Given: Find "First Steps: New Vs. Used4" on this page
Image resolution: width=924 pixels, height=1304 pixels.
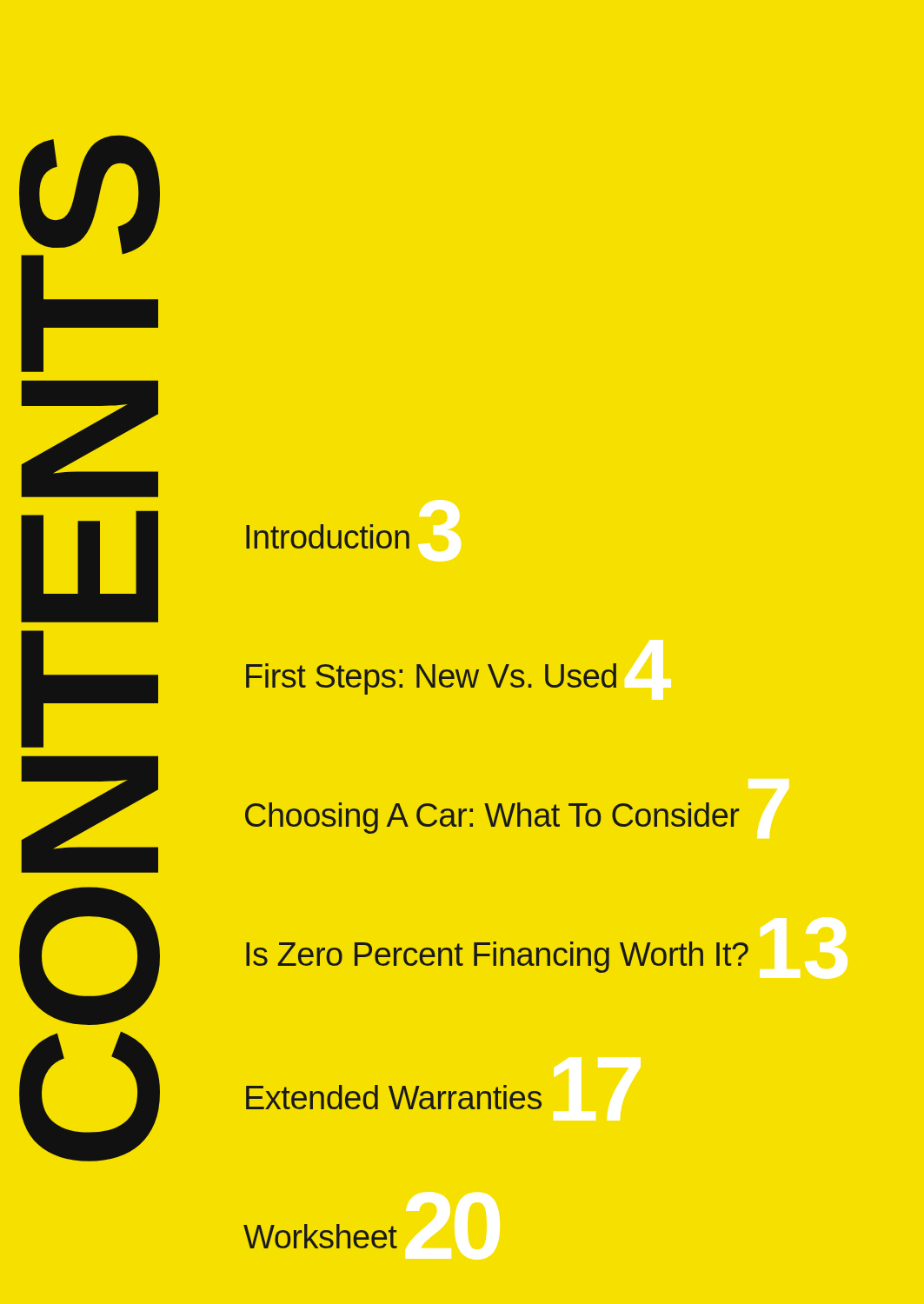Looking at the screenshot, I should [457, 658].
